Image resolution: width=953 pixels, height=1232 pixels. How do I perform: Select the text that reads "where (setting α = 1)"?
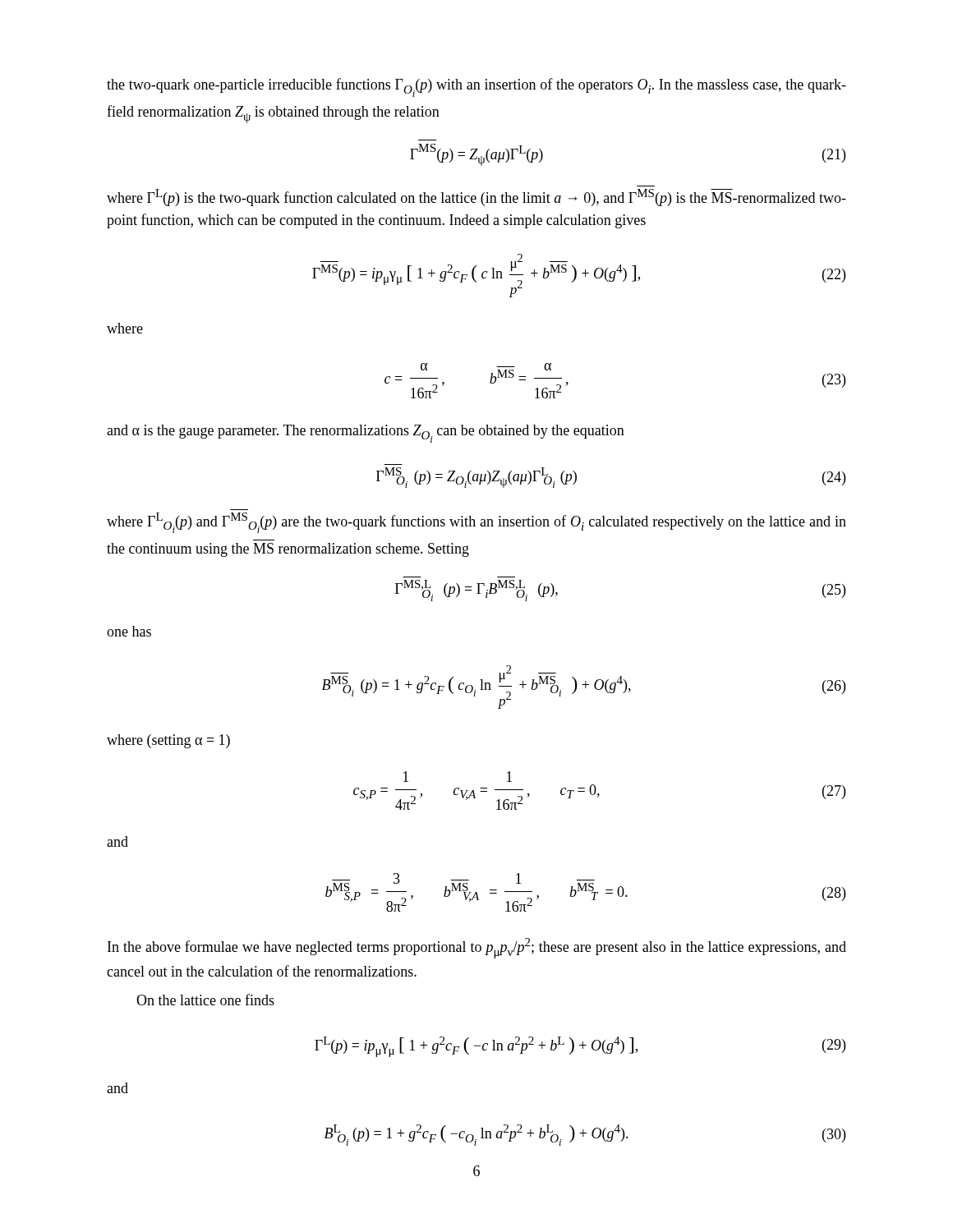tap(169, 740)
